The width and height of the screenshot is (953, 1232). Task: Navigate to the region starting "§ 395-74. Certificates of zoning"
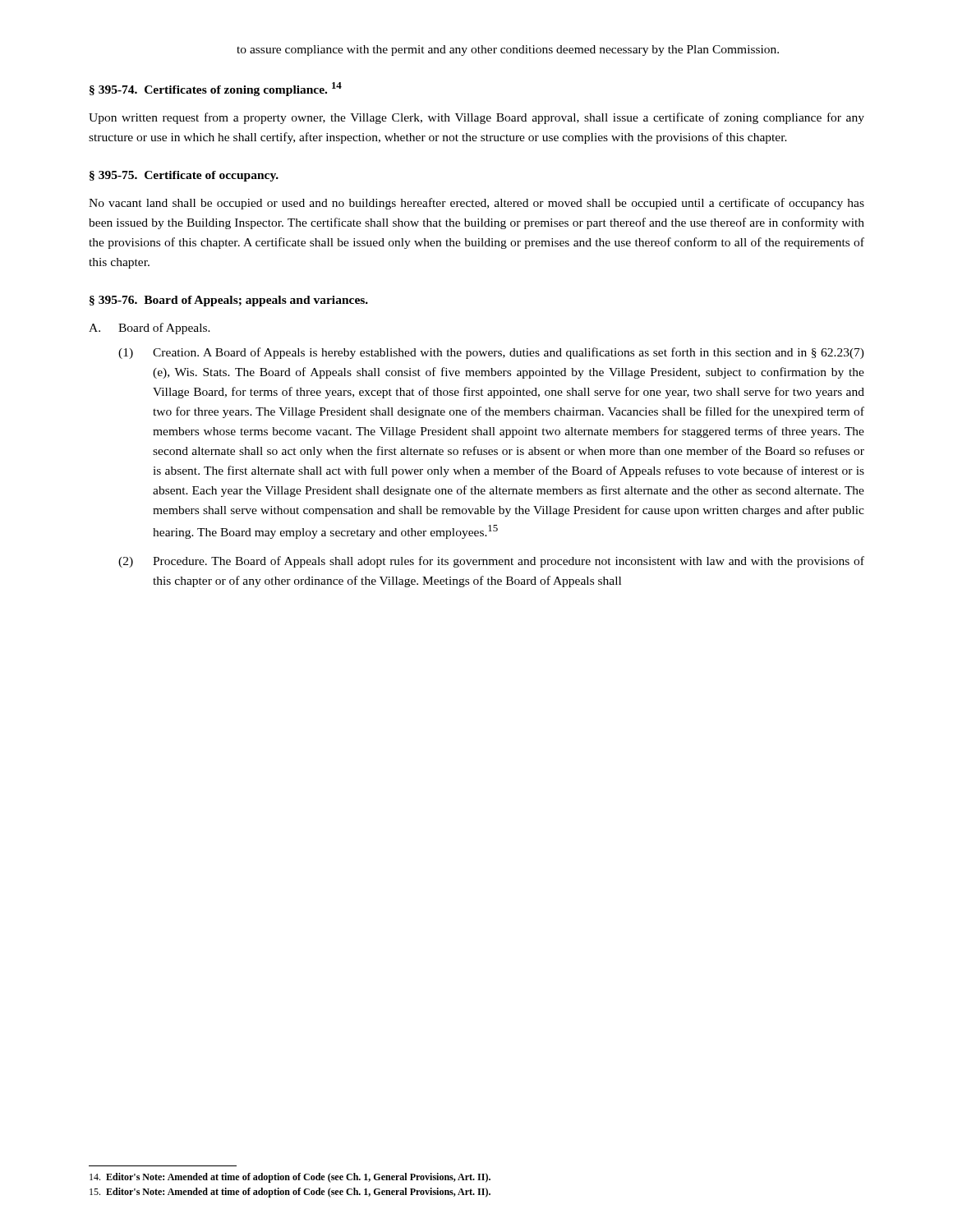coord(215,88)
